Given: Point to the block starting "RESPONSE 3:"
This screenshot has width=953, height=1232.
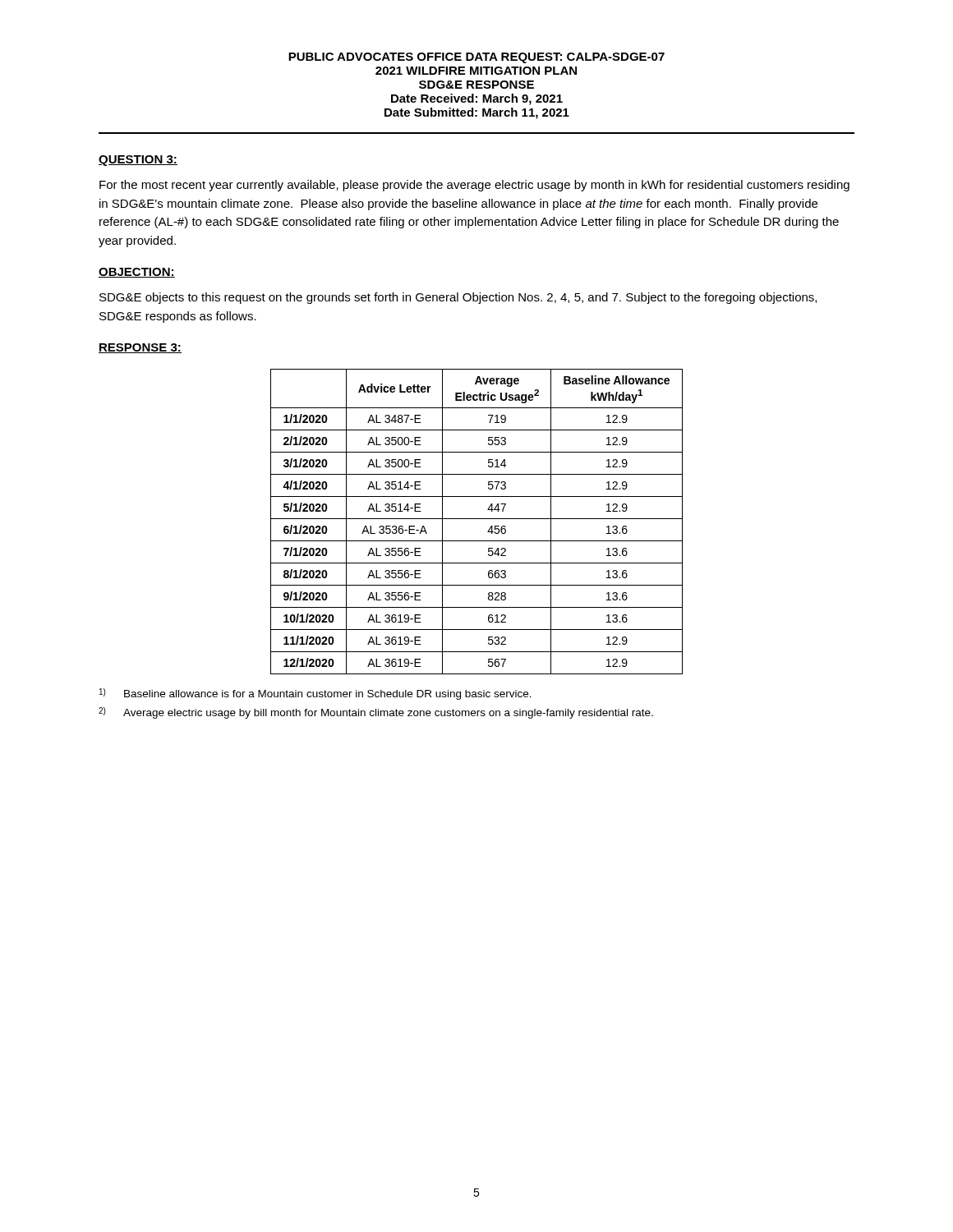Looking at the screenshot, I should [x=140, y=347].
